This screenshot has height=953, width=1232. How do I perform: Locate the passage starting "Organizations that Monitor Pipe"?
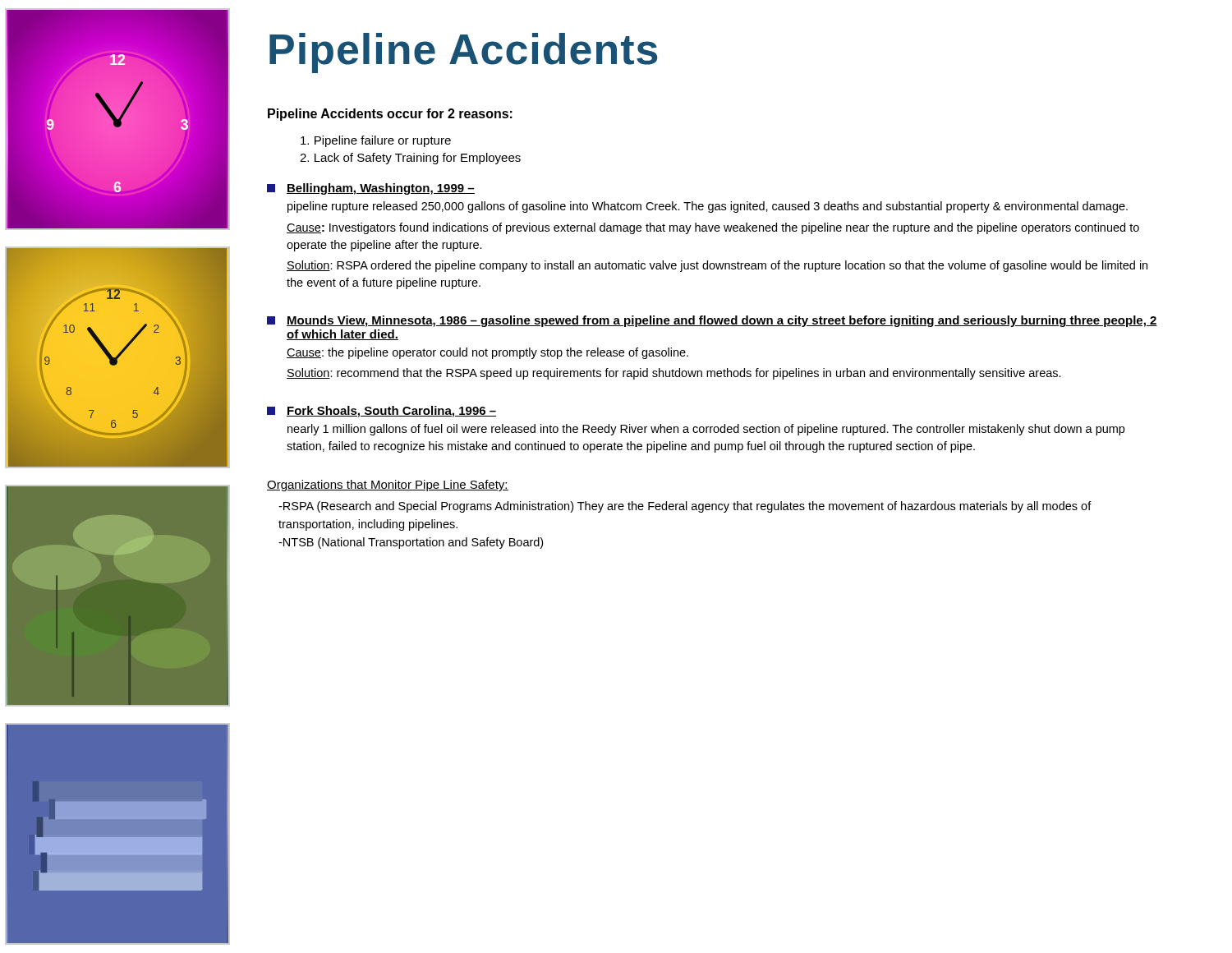715,515
